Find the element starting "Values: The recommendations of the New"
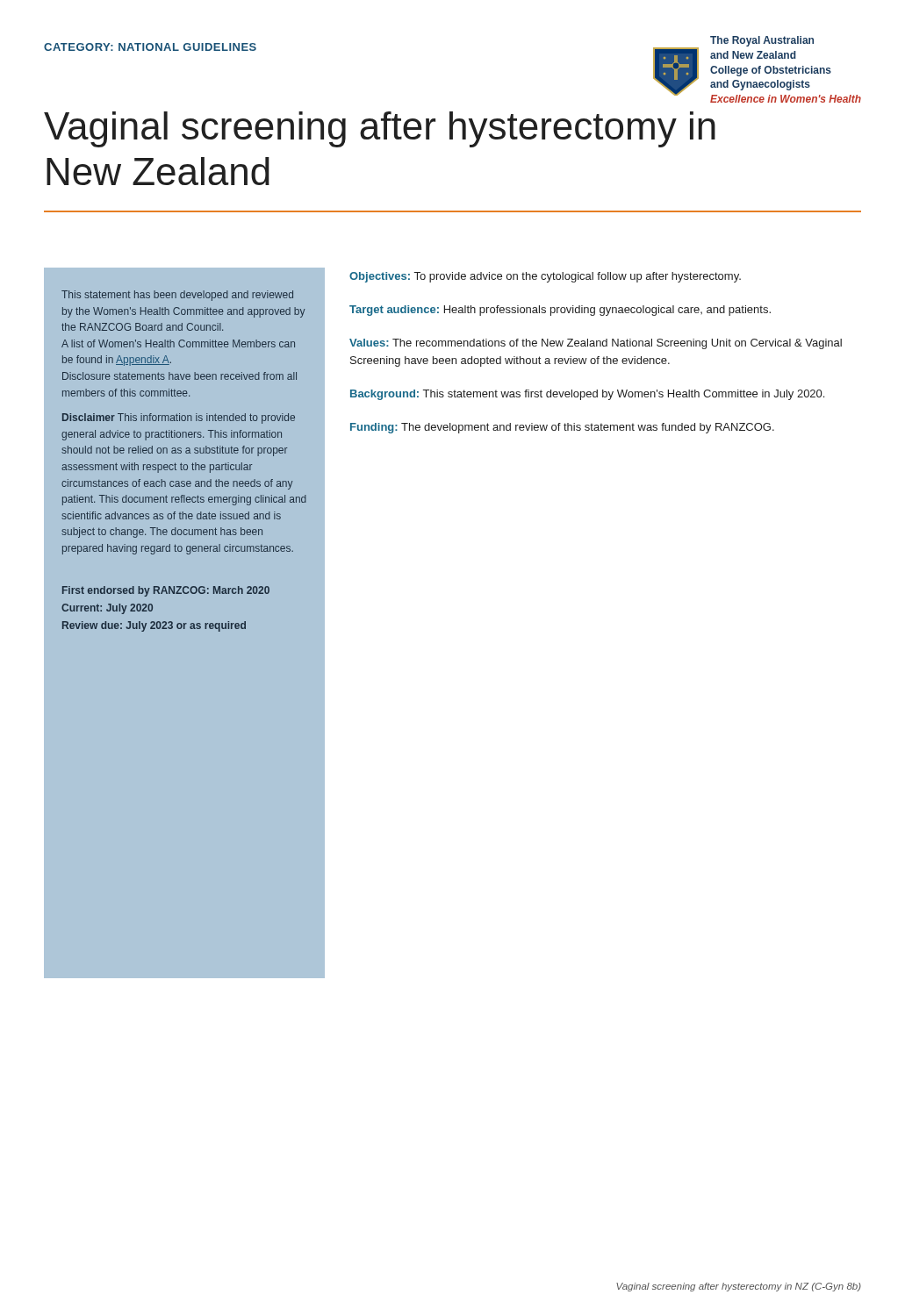905x1316 pixels. pyautogui.click(x=596, y=351)
